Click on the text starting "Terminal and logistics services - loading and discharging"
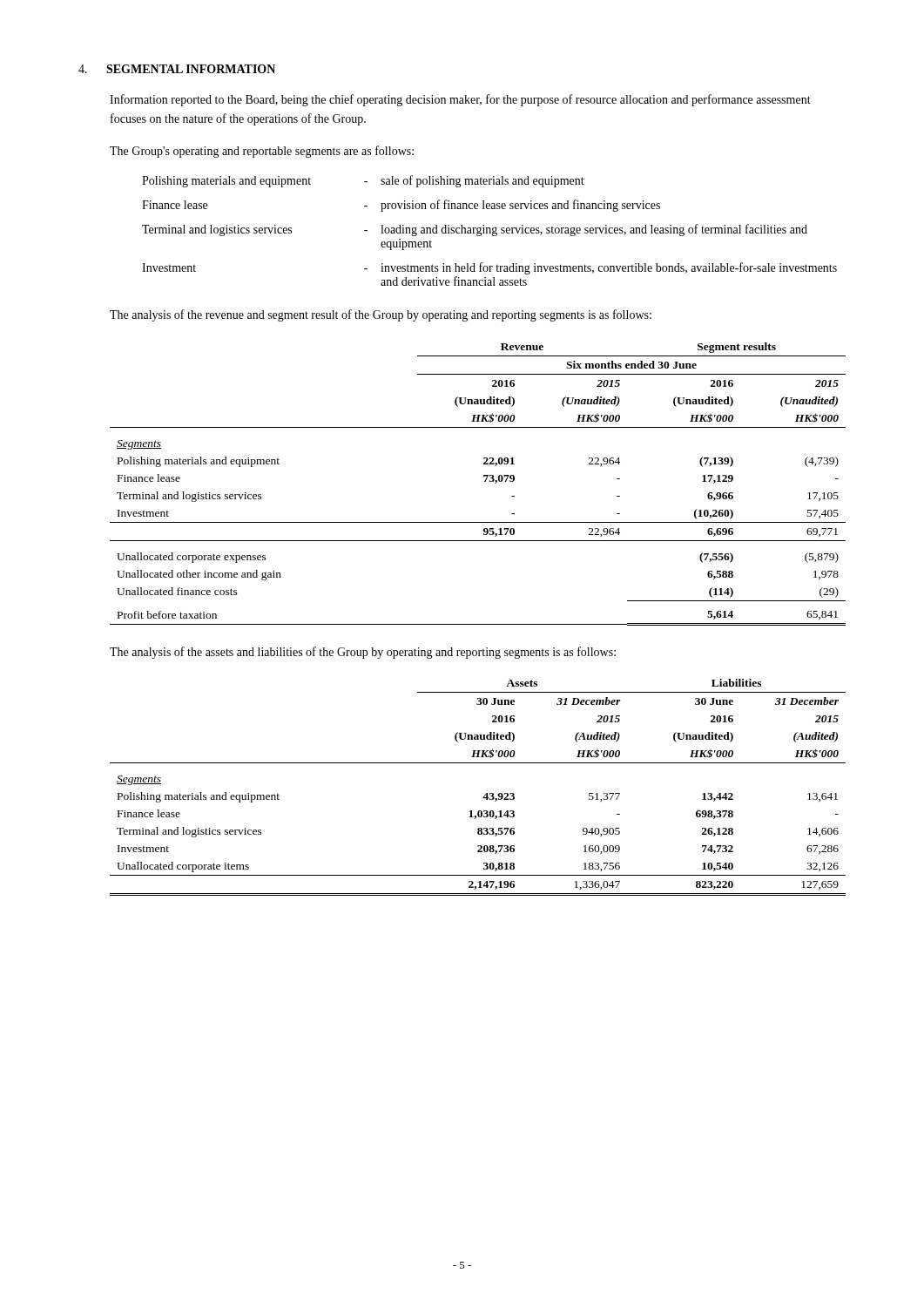 point(493,237)
